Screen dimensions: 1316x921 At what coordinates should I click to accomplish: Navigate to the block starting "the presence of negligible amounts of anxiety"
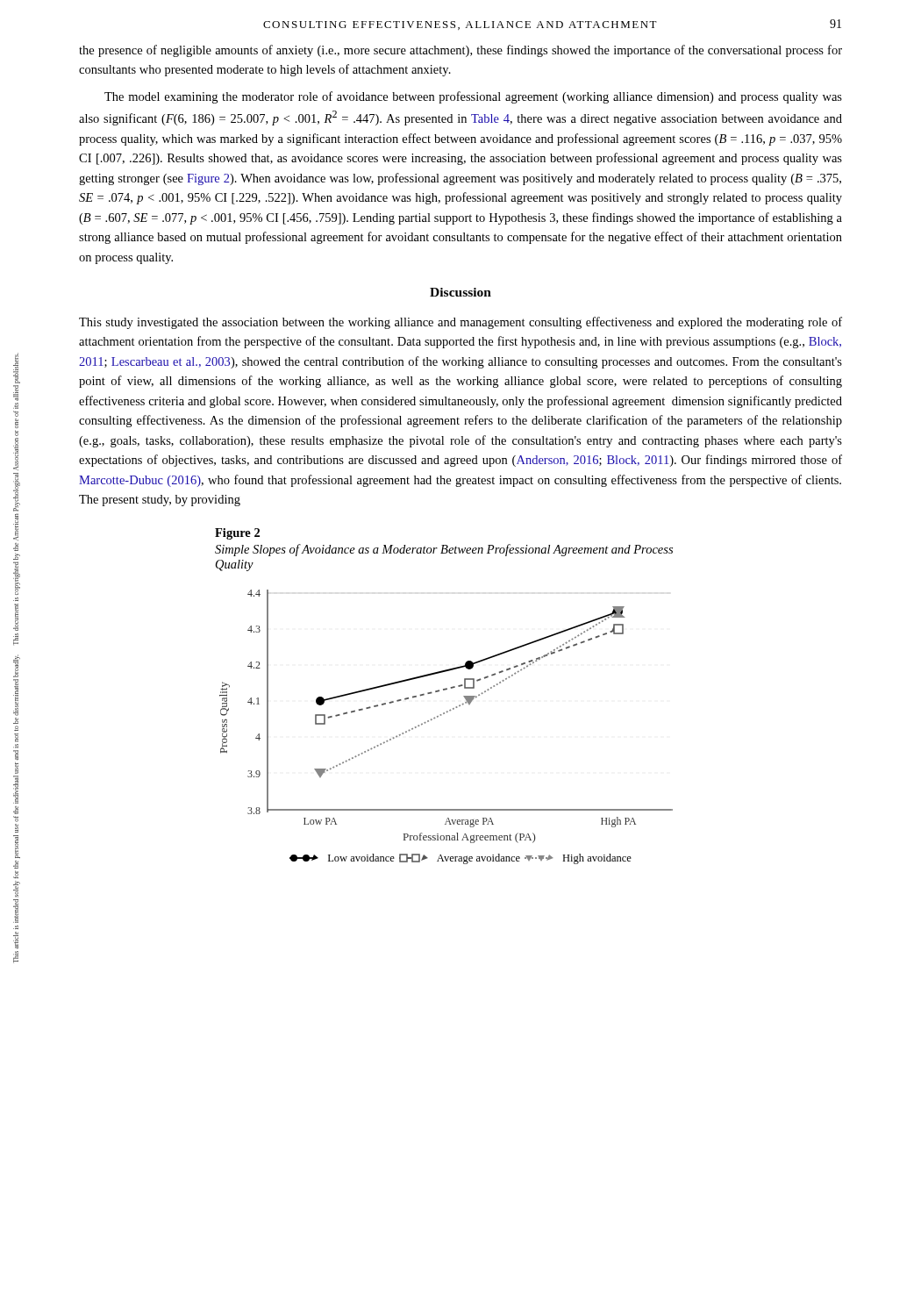point(460,60)
